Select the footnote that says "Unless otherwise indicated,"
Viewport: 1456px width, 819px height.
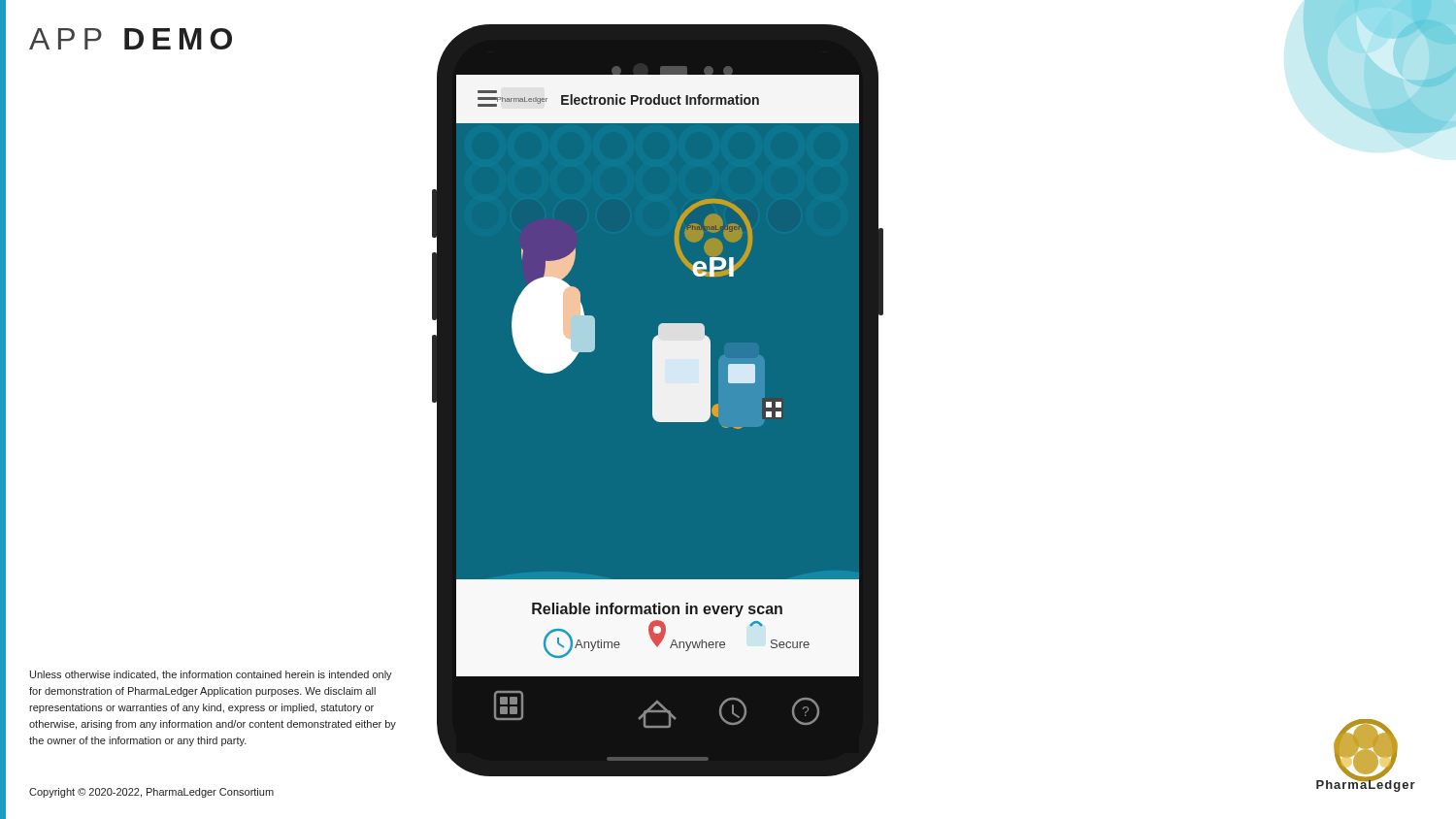213,707
